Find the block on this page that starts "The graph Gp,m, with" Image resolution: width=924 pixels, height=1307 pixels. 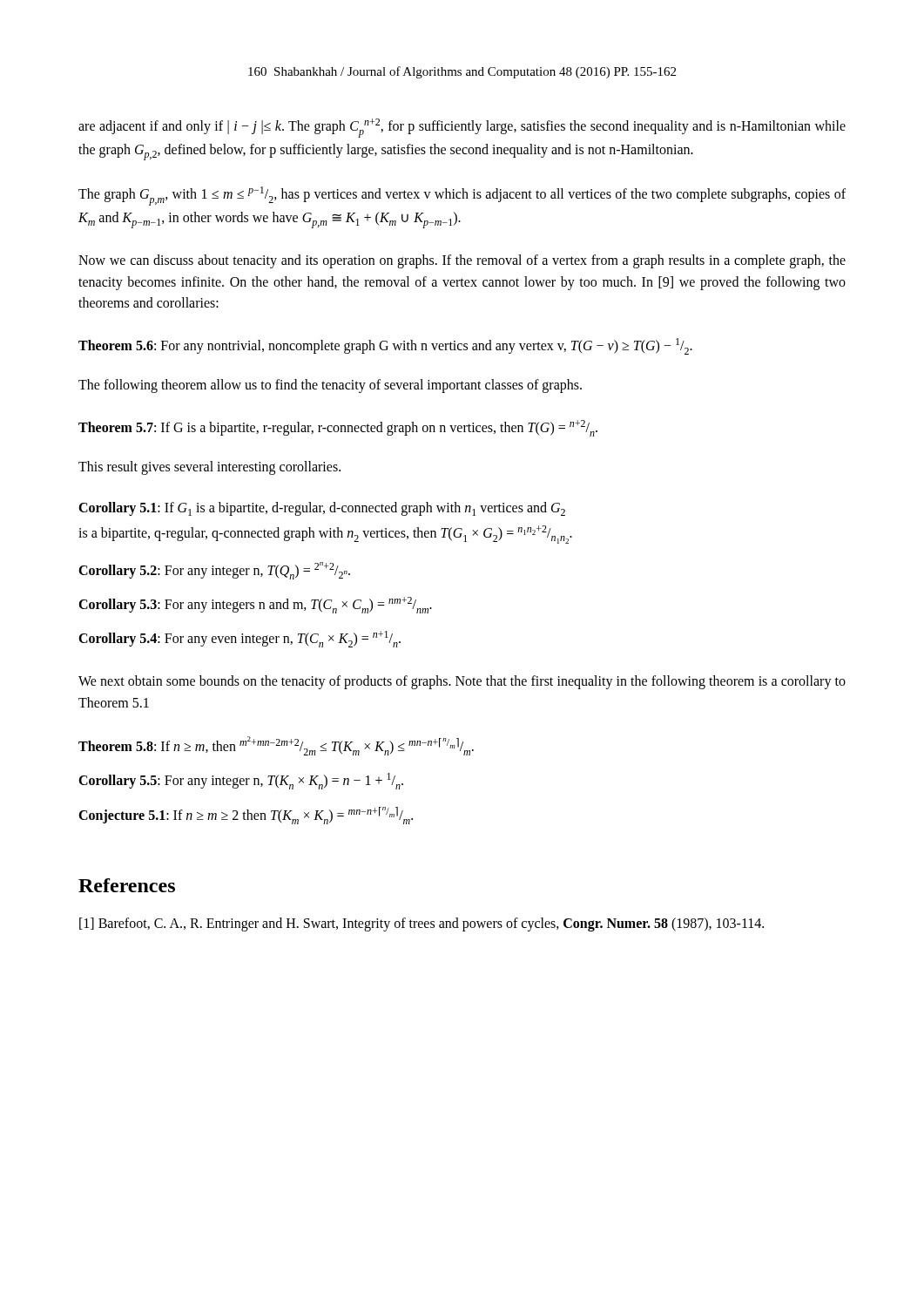coord(462,206)
